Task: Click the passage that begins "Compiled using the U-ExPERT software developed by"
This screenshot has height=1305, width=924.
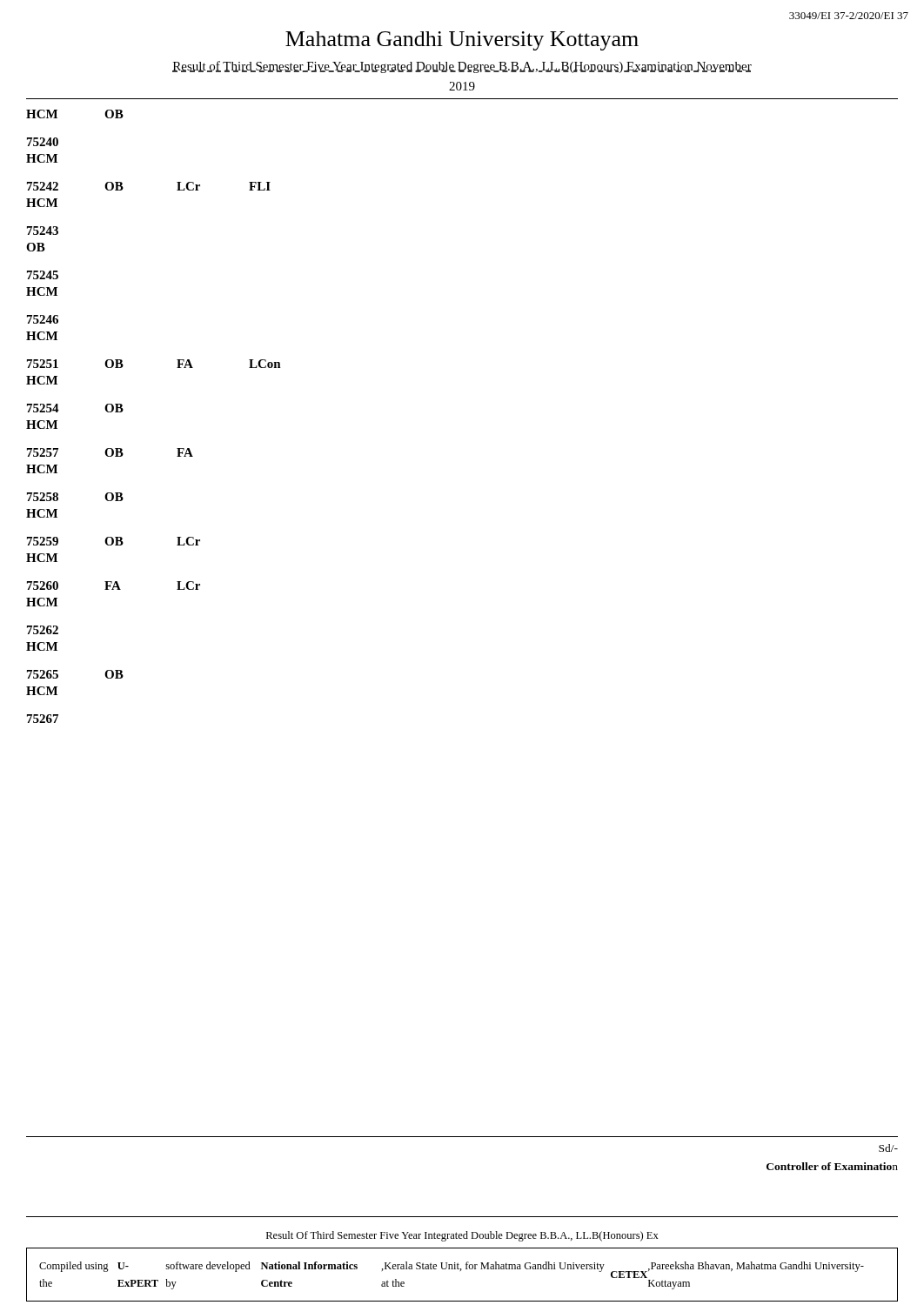Action: click(x=452, y=1275)
